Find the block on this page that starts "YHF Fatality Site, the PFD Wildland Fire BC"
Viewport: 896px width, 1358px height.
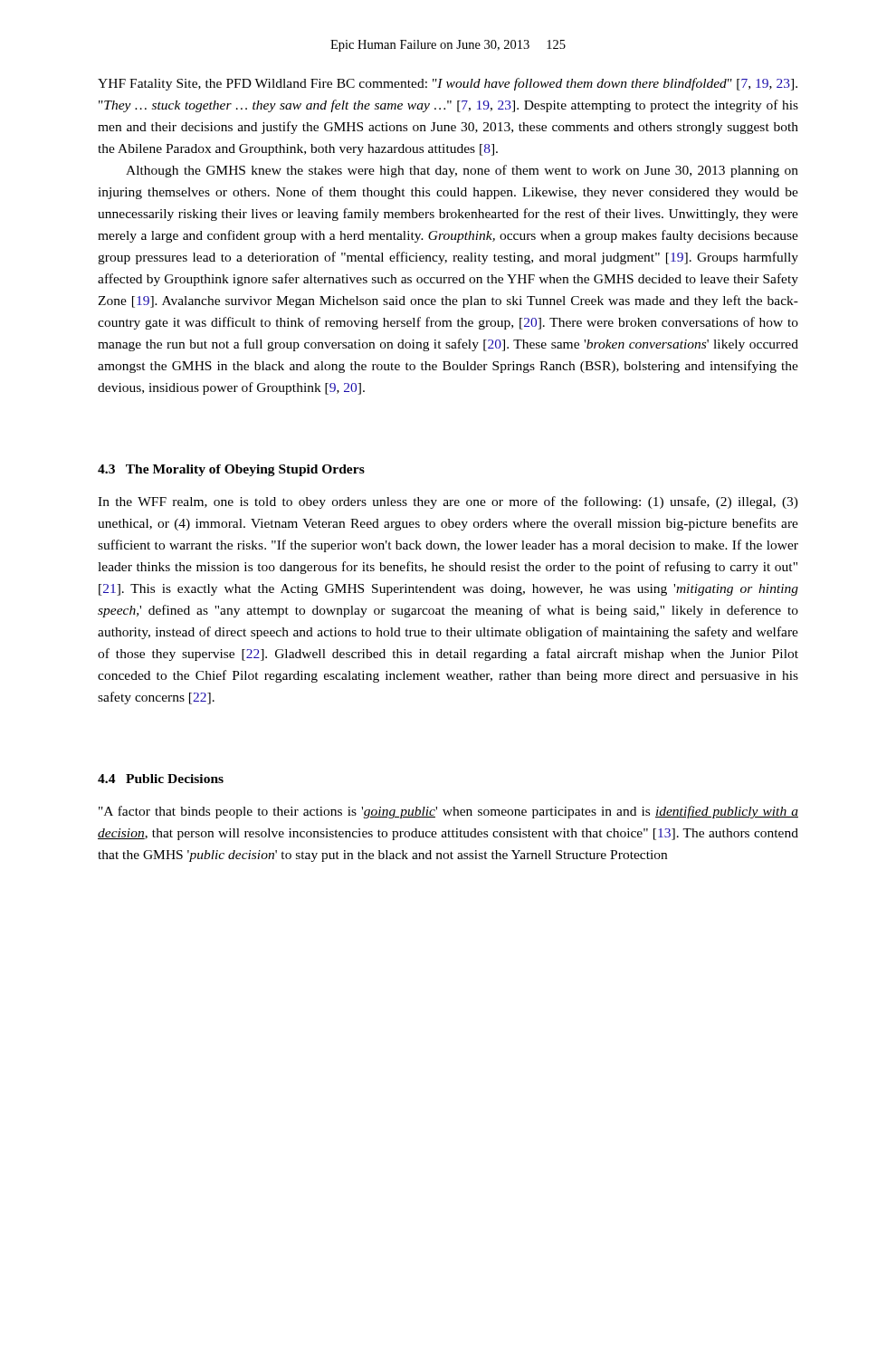448,116
